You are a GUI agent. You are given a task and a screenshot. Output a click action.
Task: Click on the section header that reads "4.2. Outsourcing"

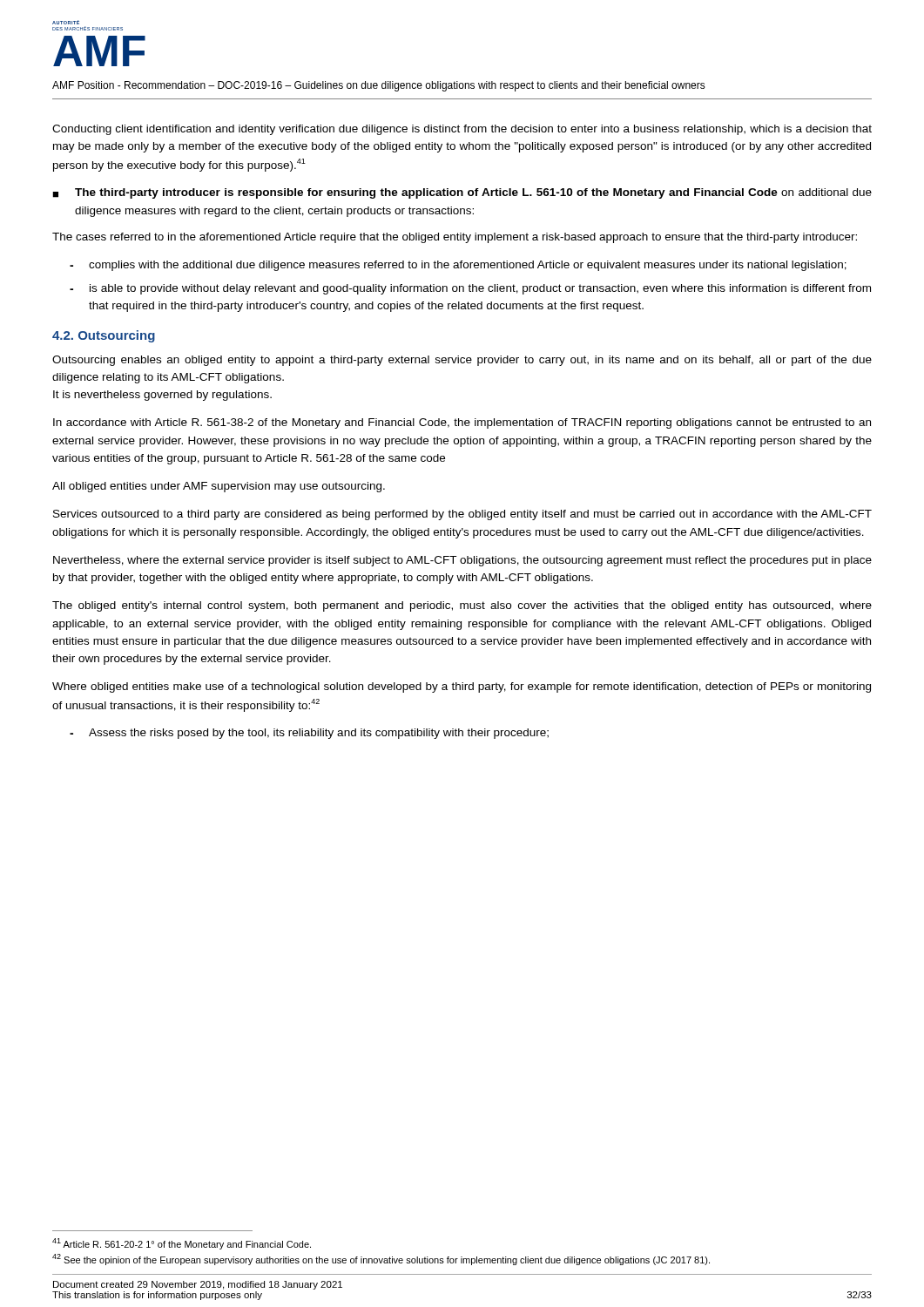click(x=104, y=335)
